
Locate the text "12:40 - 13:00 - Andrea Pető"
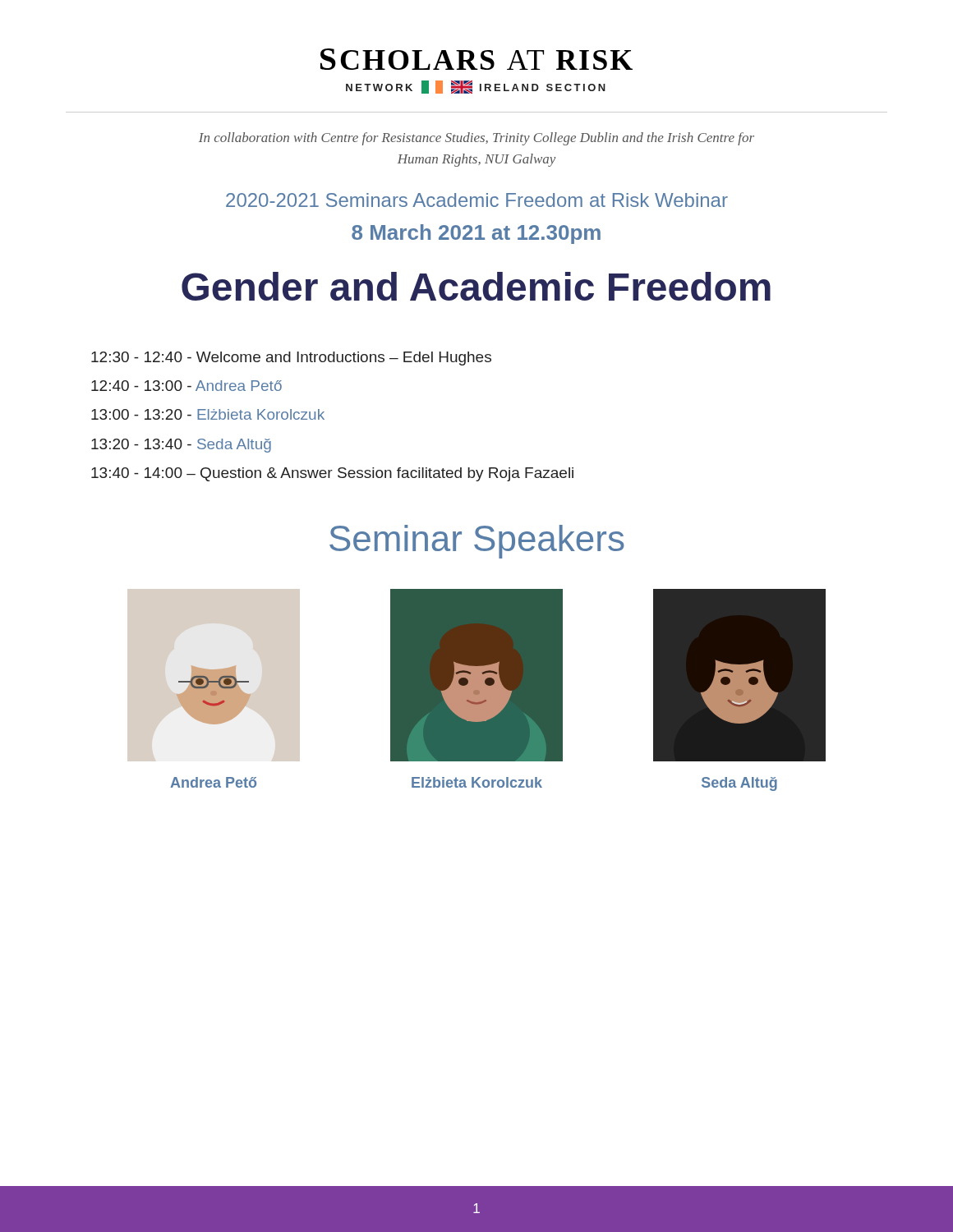click(186, 386)
